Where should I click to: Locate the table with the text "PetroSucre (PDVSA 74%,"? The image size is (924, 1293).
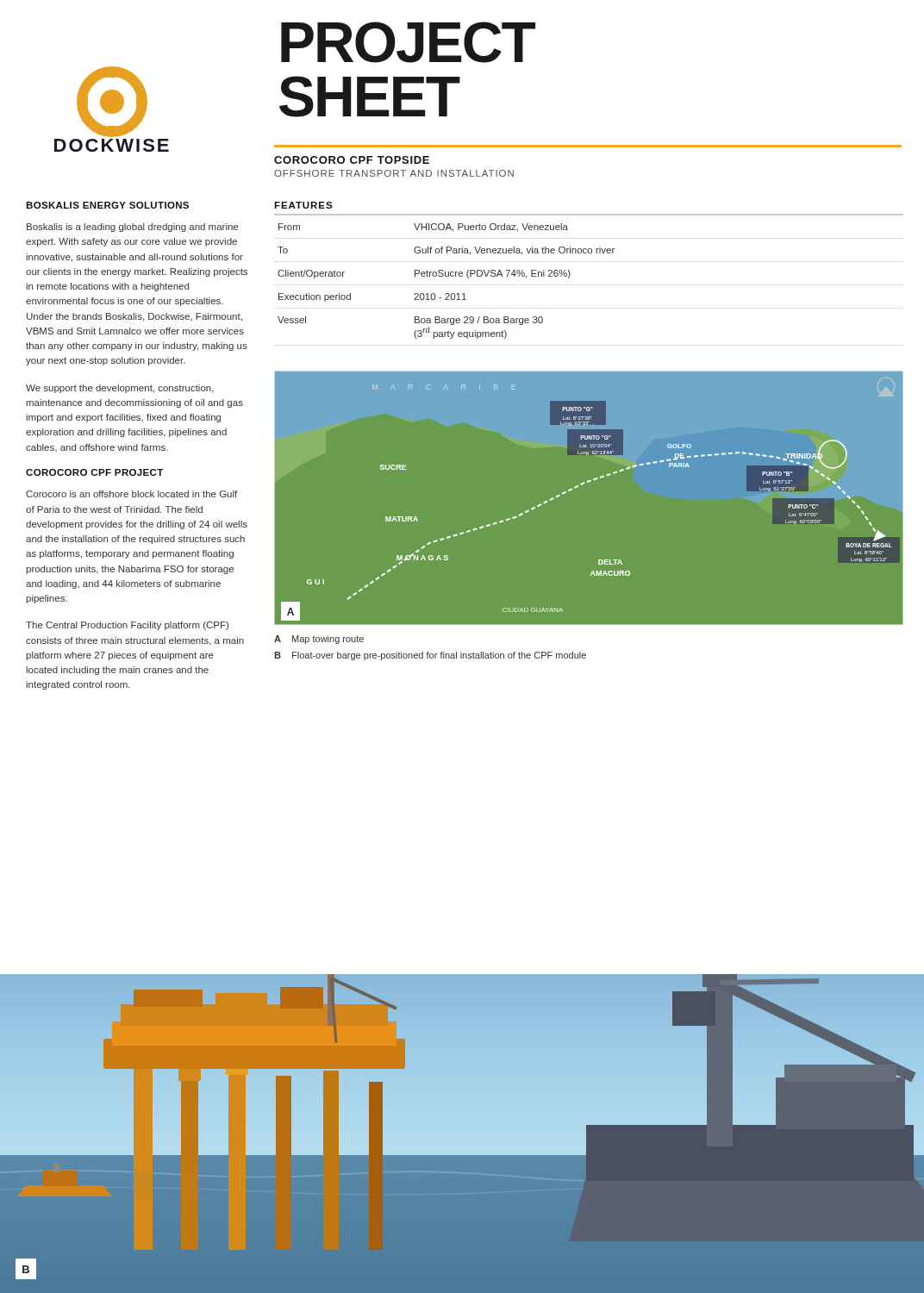(589, 281)
